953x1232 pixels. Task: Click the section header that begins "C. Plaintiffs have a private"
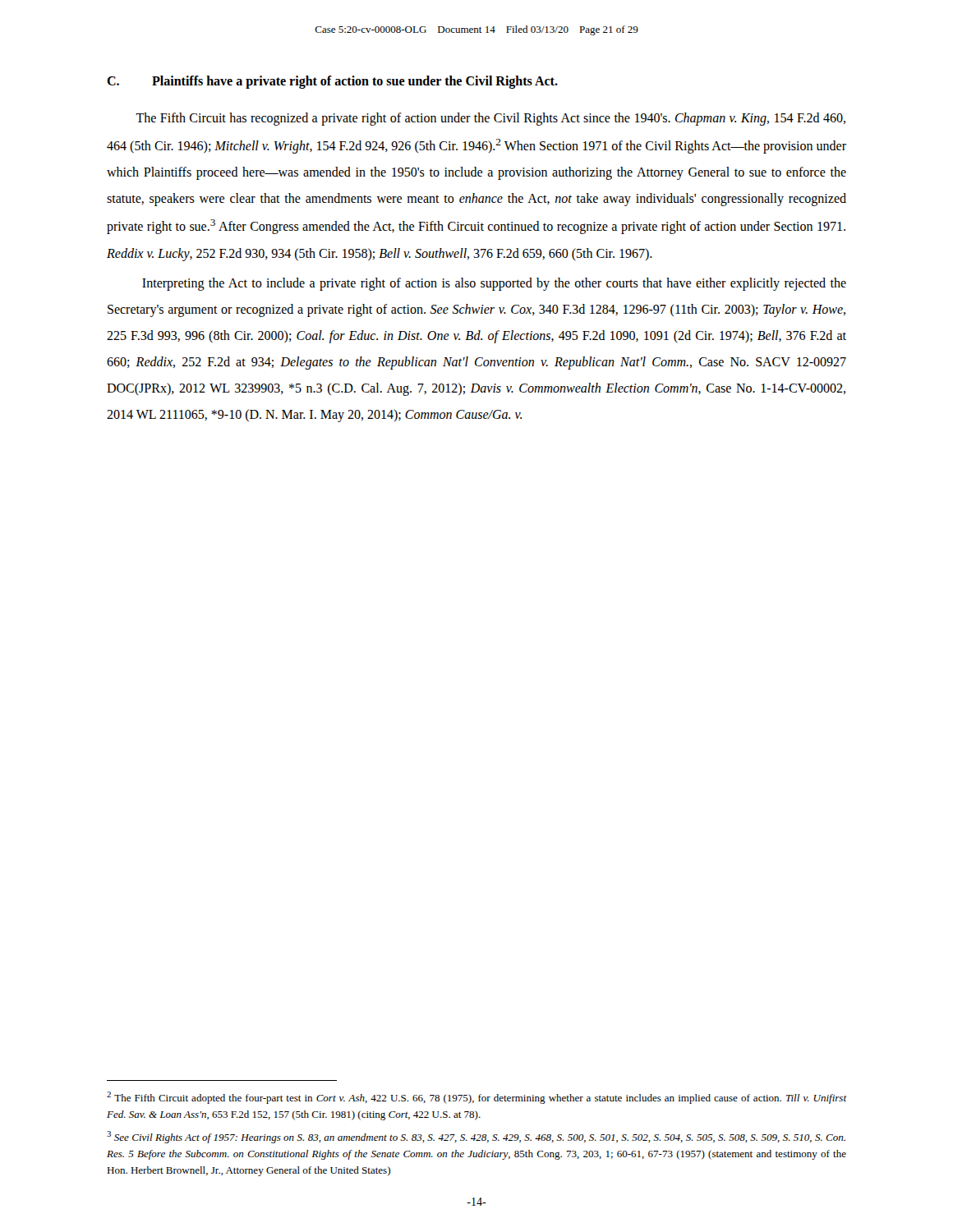[x=332, y=81]
